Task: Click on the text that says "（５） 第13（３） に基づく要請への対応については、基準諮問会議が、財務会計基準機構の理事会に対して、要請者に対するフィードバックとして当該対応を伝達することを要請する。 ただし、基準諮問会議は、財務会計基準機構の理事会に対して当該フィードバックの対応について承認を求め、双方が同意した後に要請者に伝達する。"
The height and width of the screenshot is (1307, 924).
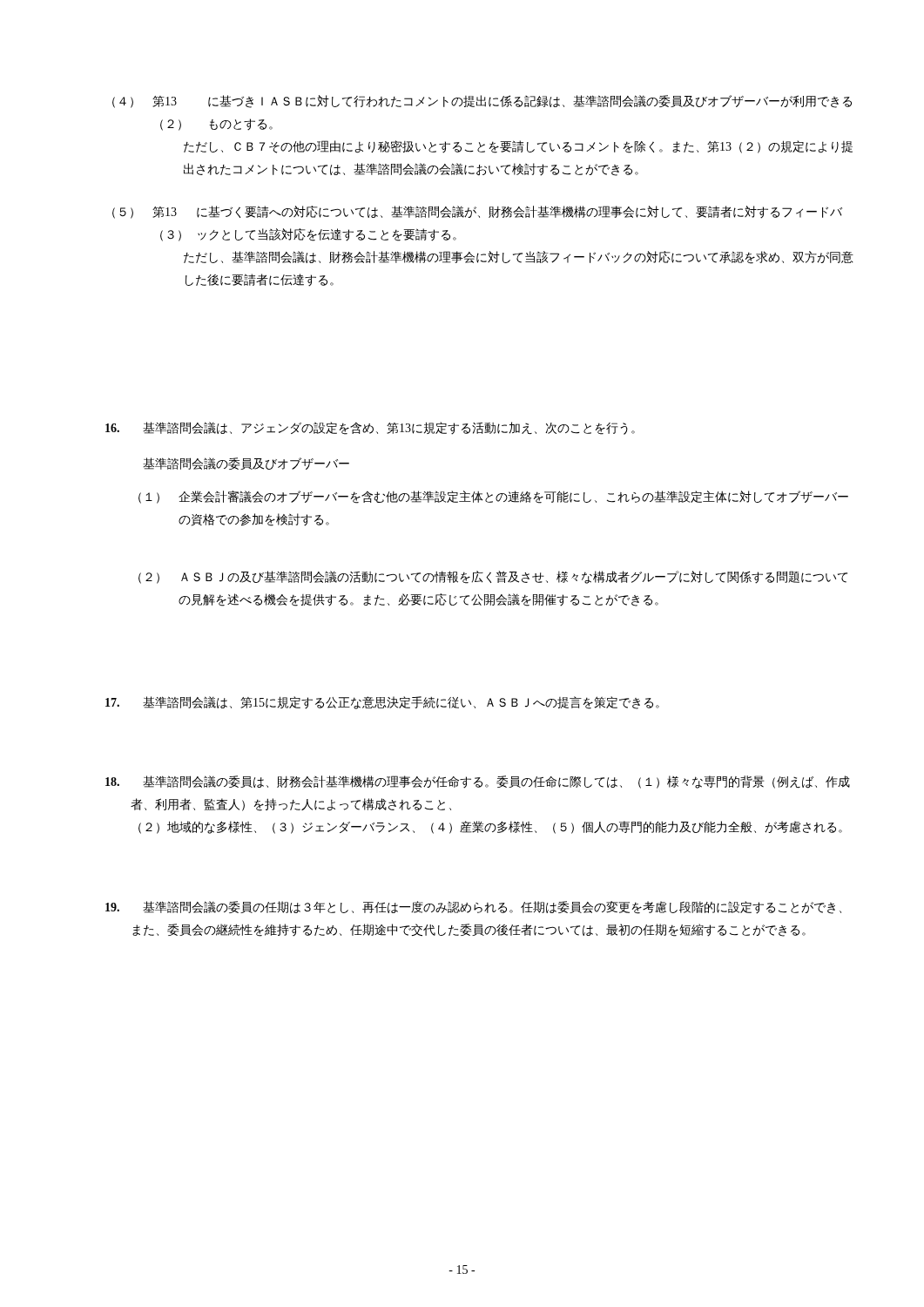Action: point(477,212)
